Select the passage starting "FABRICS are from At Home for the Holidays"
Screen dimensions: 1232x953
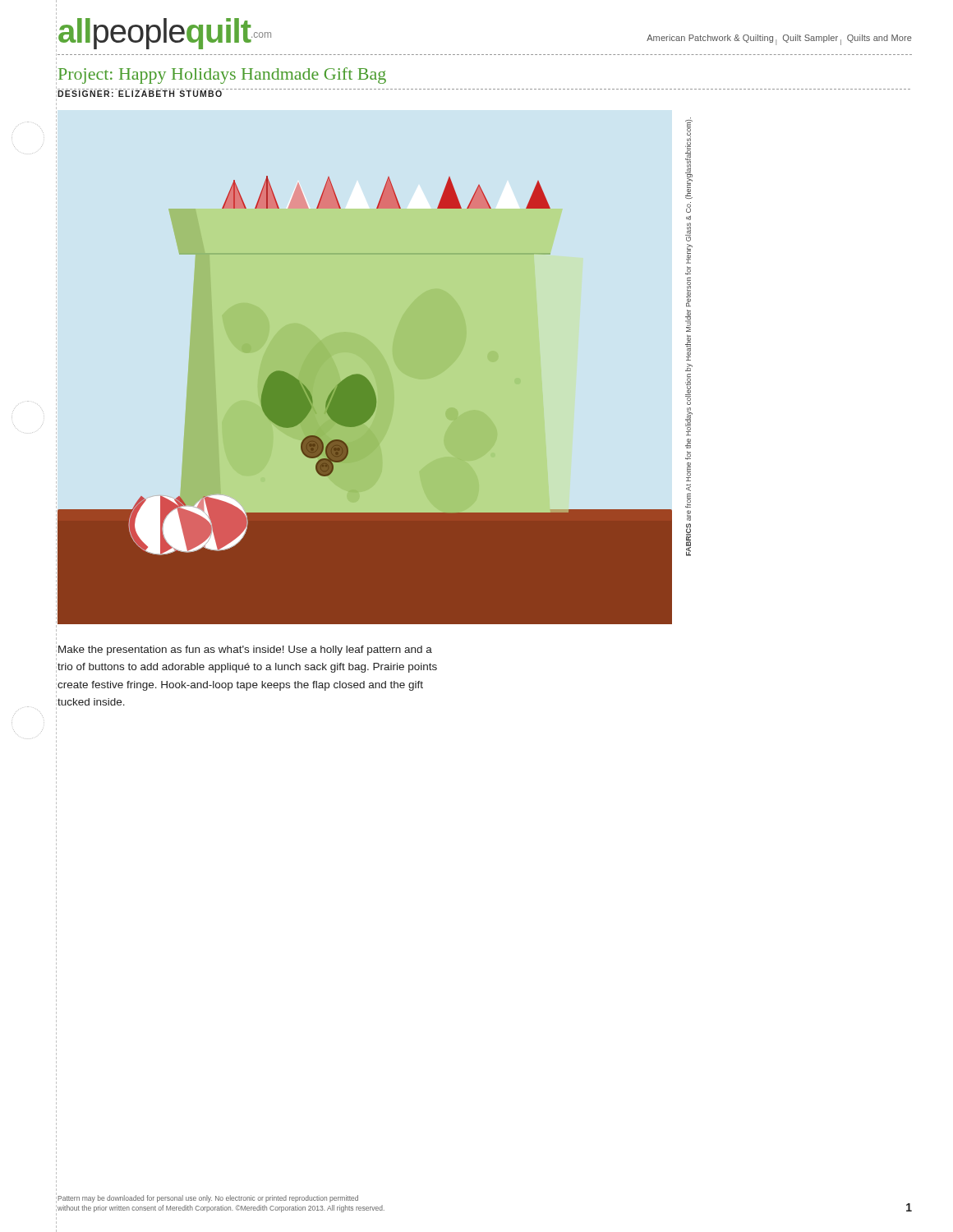[x=689, y=336]
